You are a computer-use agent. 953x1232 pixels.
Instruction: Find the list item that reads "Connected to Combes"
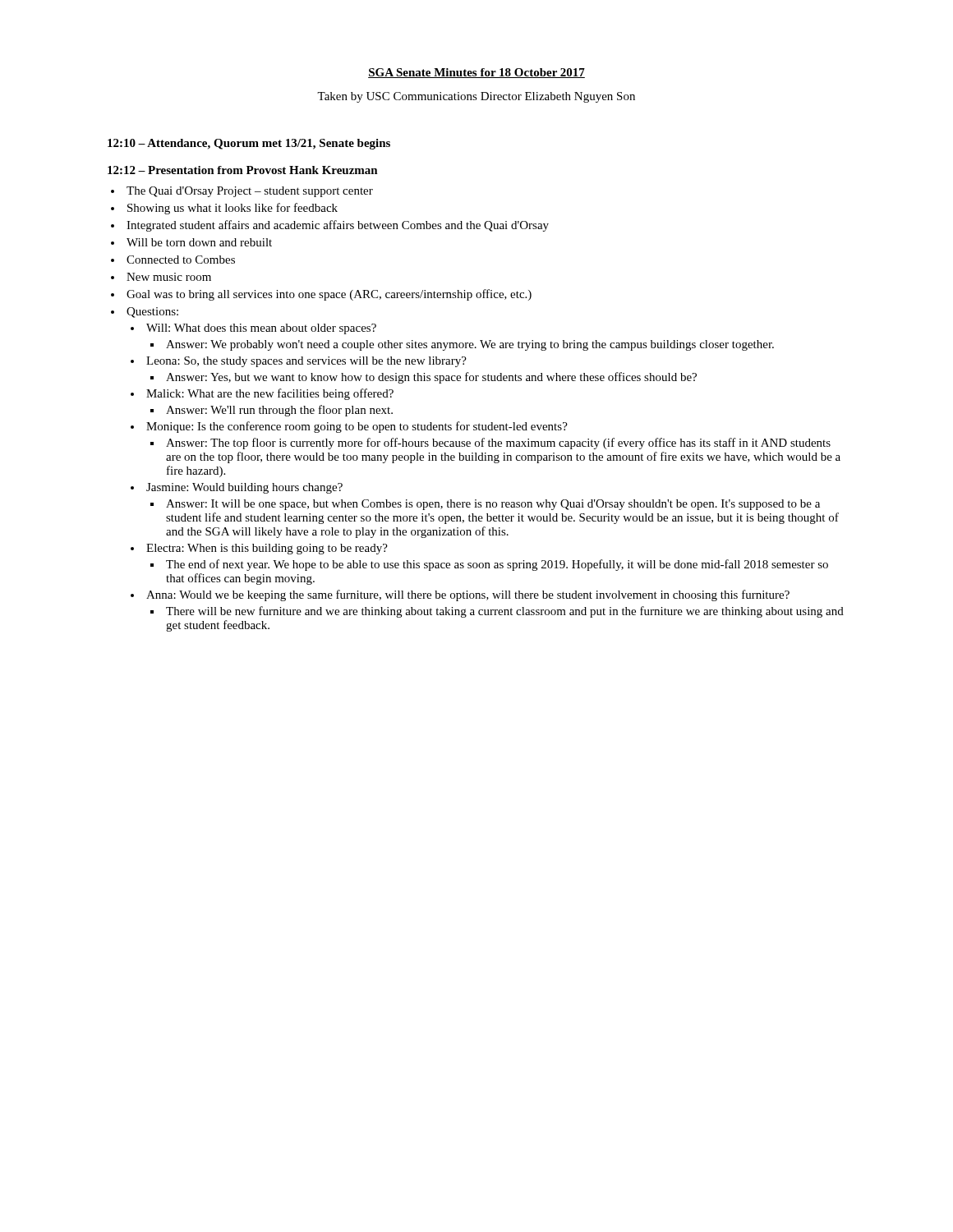(x=181, y=260)
